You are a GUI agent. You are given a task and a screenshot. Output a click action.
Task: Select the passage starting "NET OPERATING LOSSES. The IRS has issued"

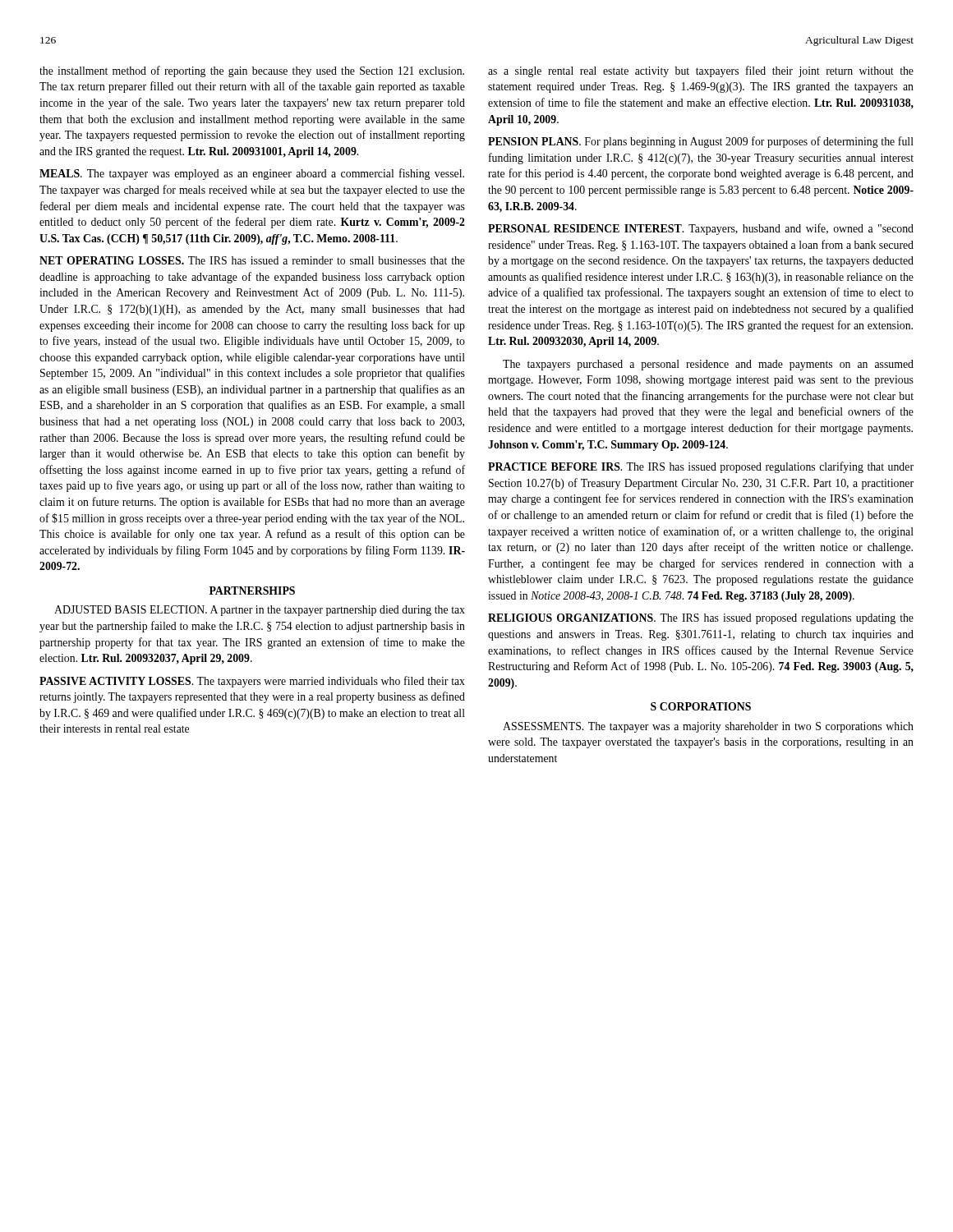tap(252, 414)
